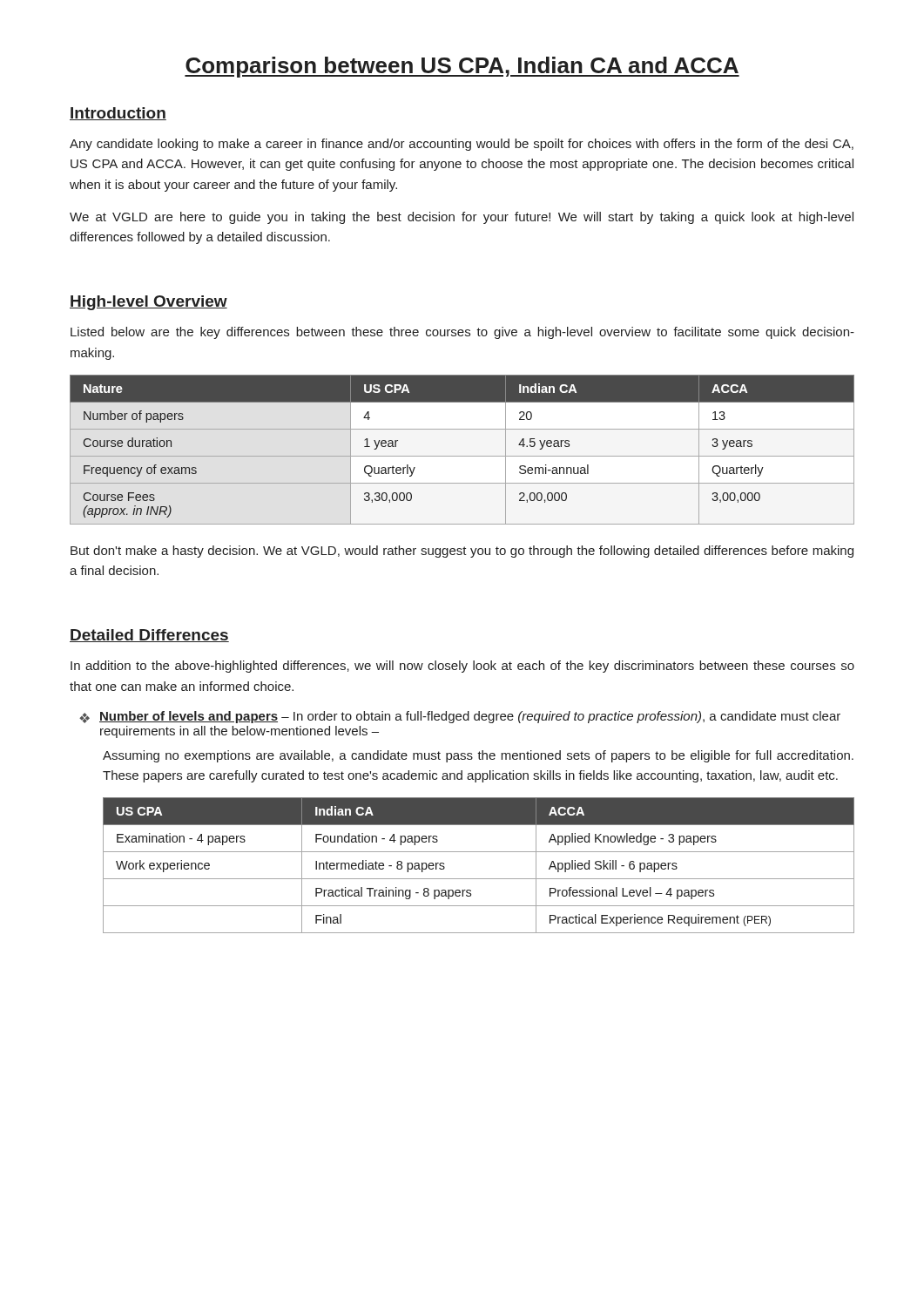The image size is (924, 1307).
Task: Select the text block starting "❖ Number of levels"
Action: (x=466, y=723)
